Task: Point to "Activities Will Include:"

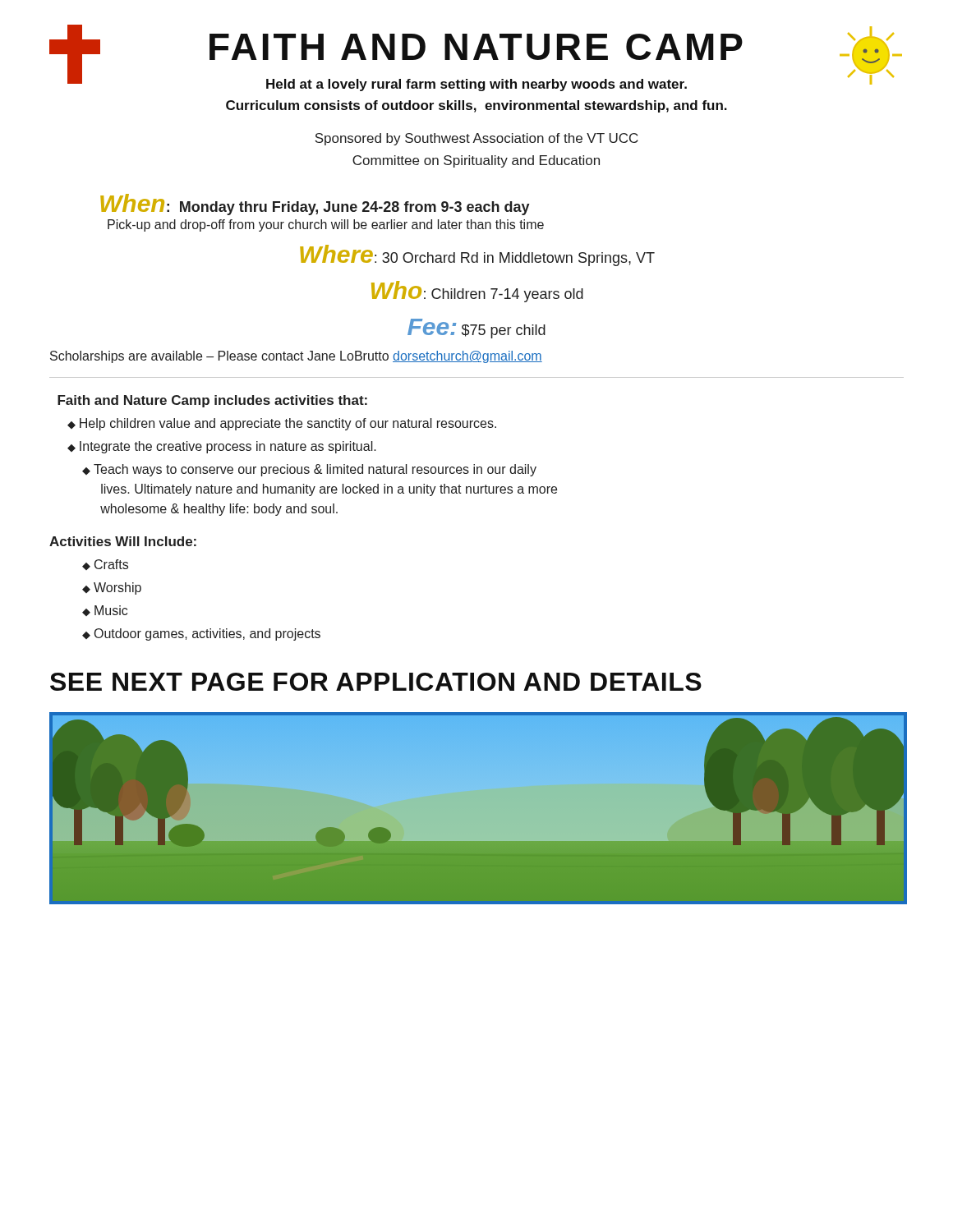Action: (123, 542)
